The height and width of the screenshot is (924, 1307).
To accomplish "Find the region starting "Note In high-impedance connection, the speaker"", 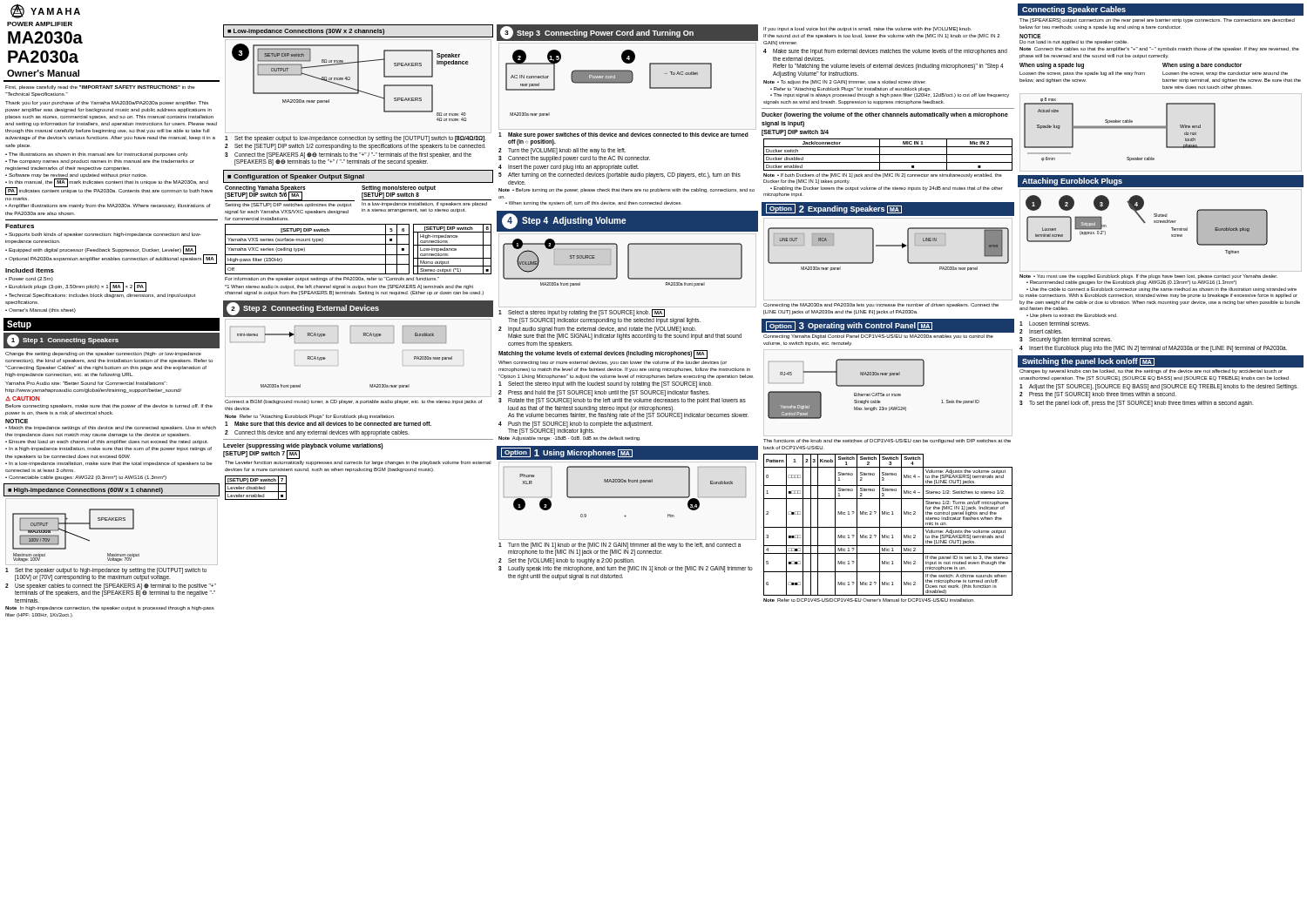I will tap(110, 611).
